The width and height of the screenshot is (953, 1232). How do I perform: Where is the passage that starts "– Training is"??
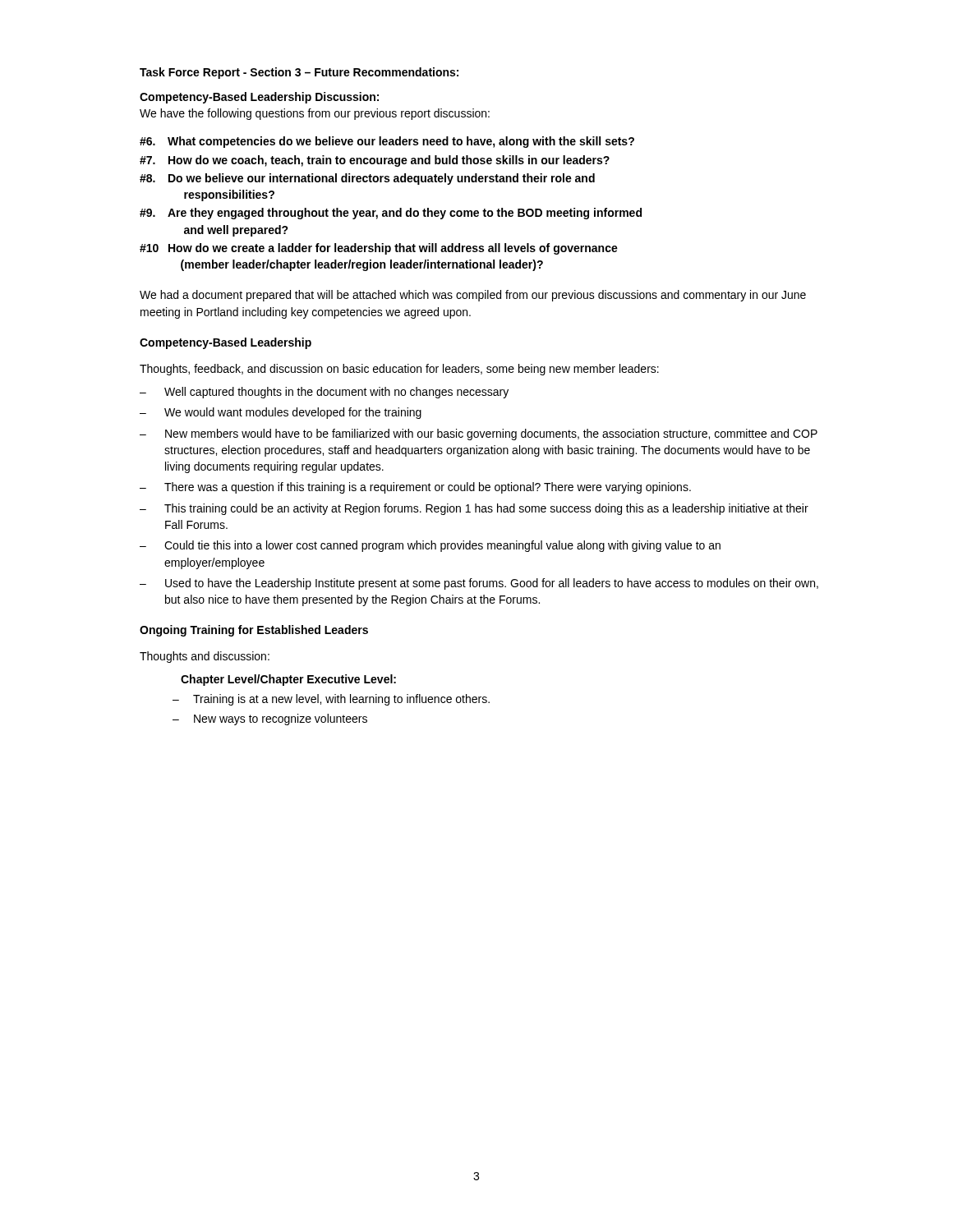497,699
